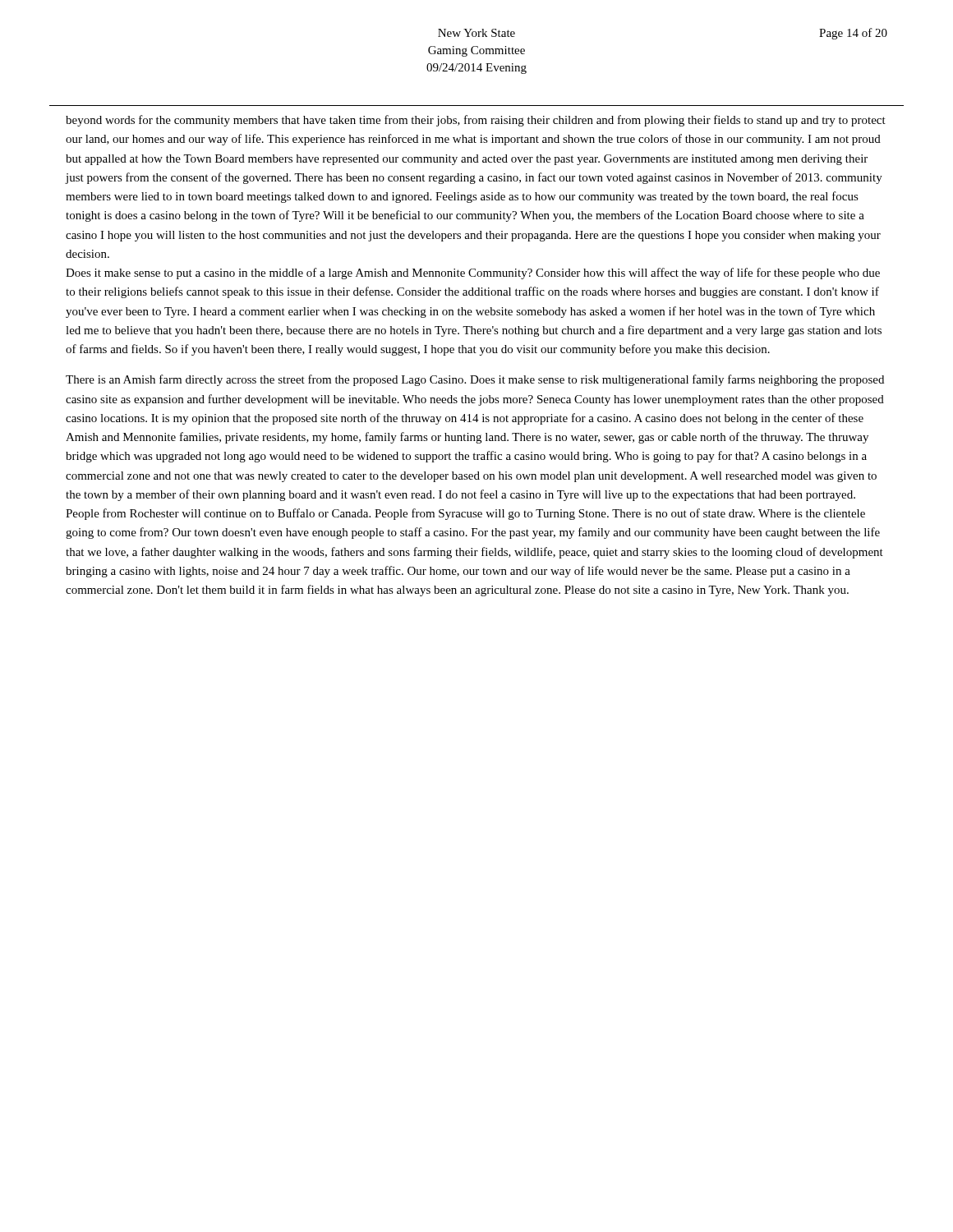Find the text starting "There is an"

tap(476, 485)
